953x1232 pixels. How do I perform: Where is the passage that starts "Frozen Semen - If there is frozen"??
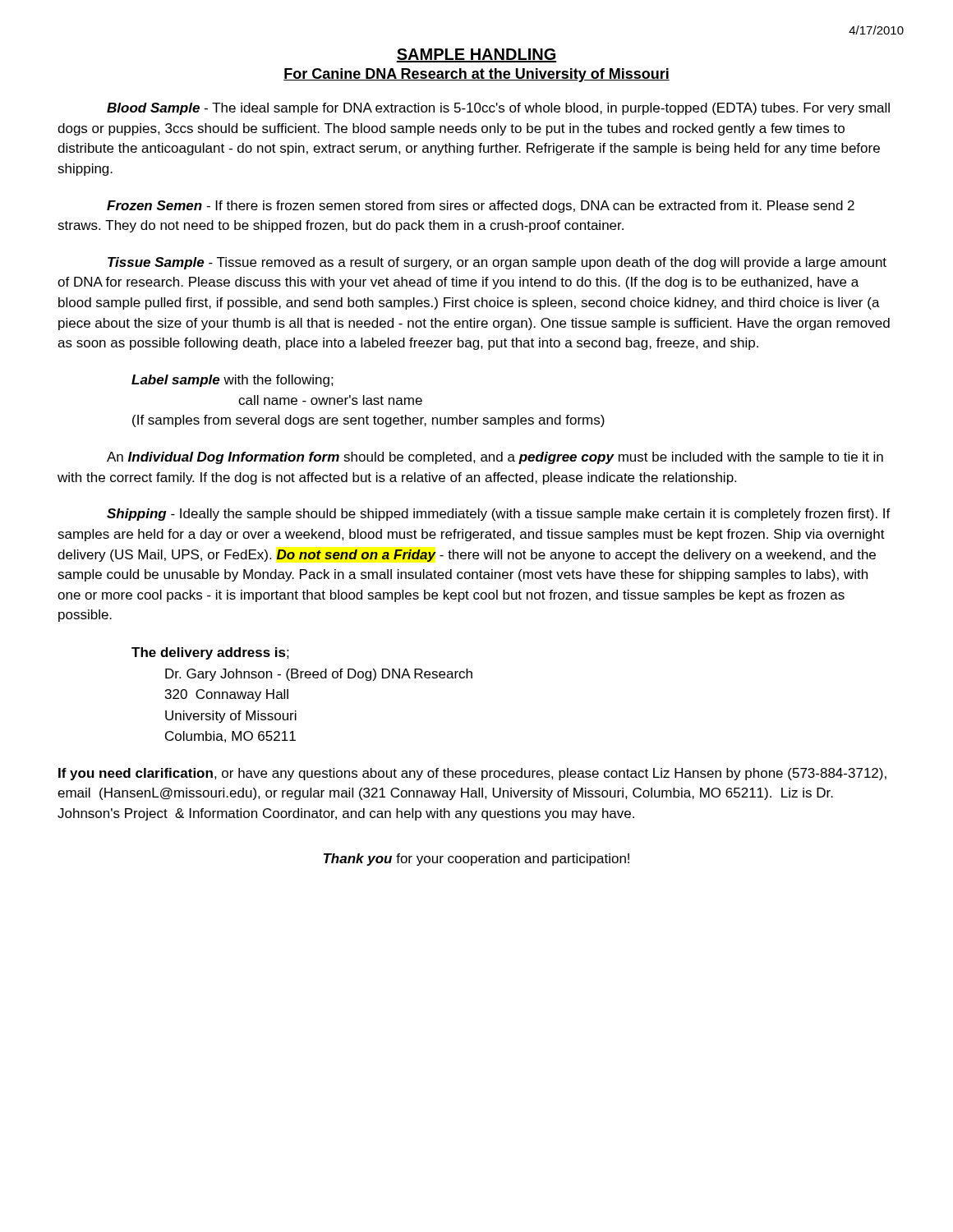tap(456, 216)
